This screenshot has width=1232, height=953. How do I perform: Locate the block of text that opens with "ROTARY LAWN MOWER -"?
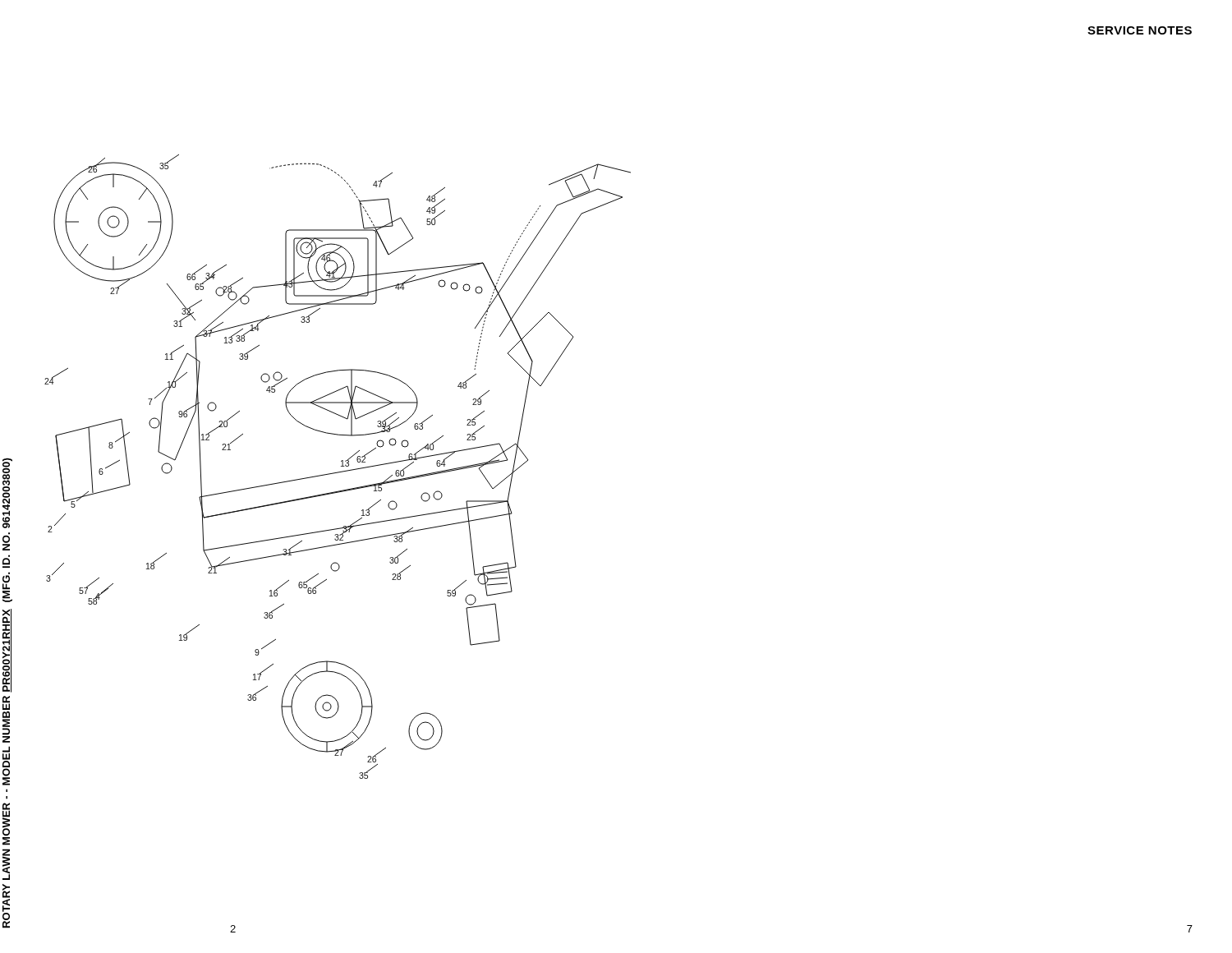[6, 693]
